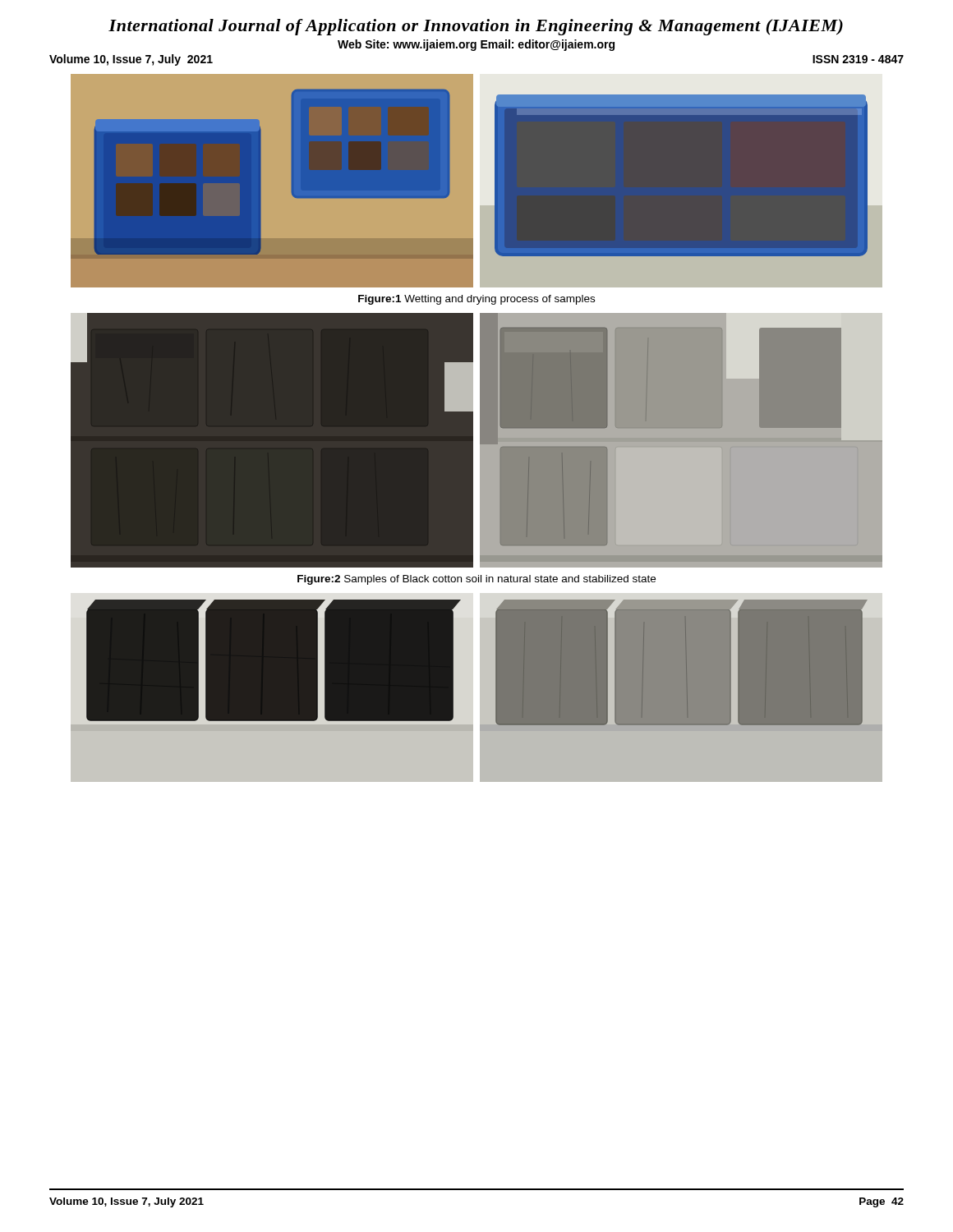Select the caption that reads "Figure:2 Samples of"
953x1232 pixels.
pyautogui.click(x=476, y=579)
